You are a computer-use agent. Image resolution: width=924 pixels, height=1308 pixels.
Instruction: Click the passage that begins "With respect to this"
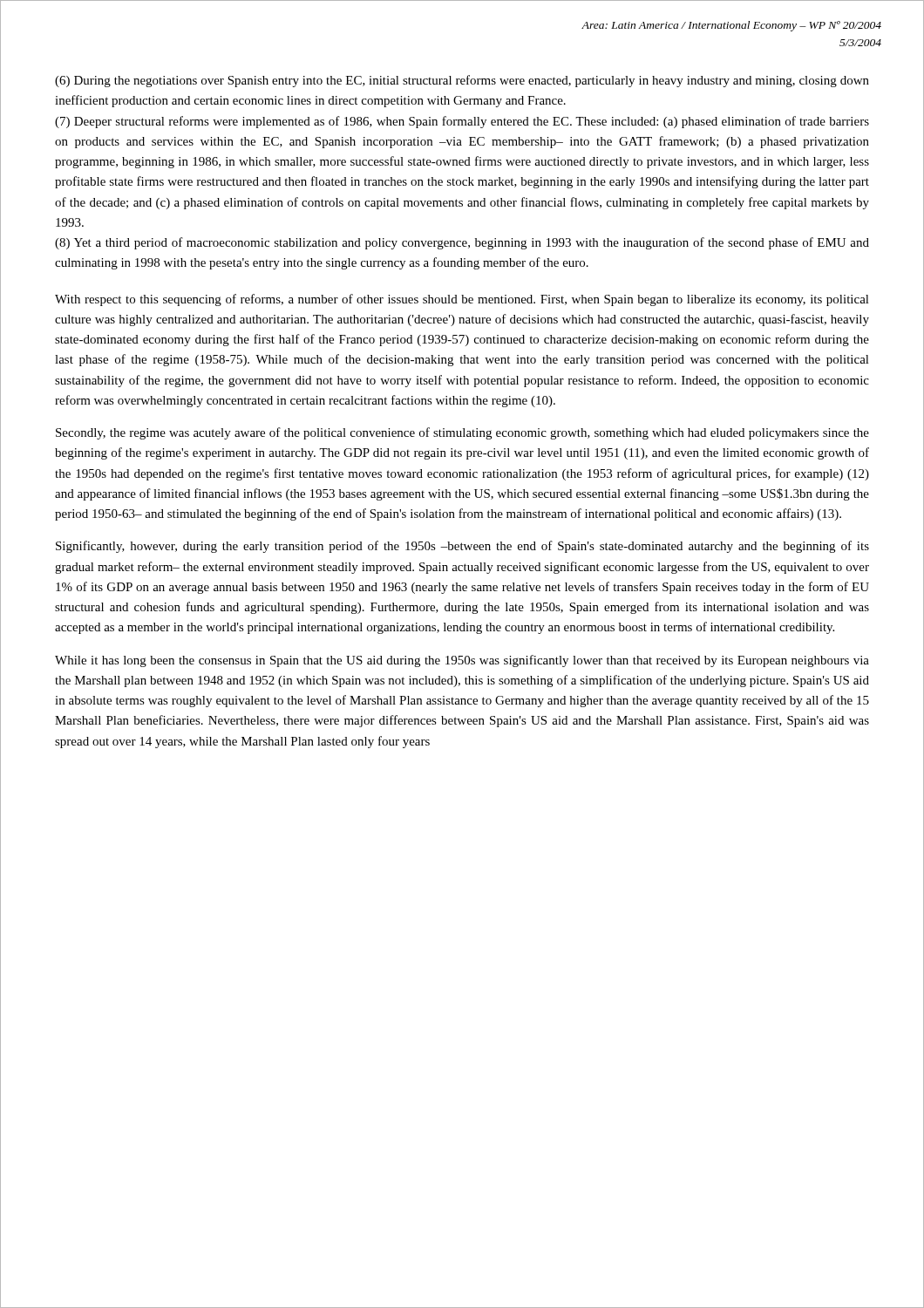462,349
